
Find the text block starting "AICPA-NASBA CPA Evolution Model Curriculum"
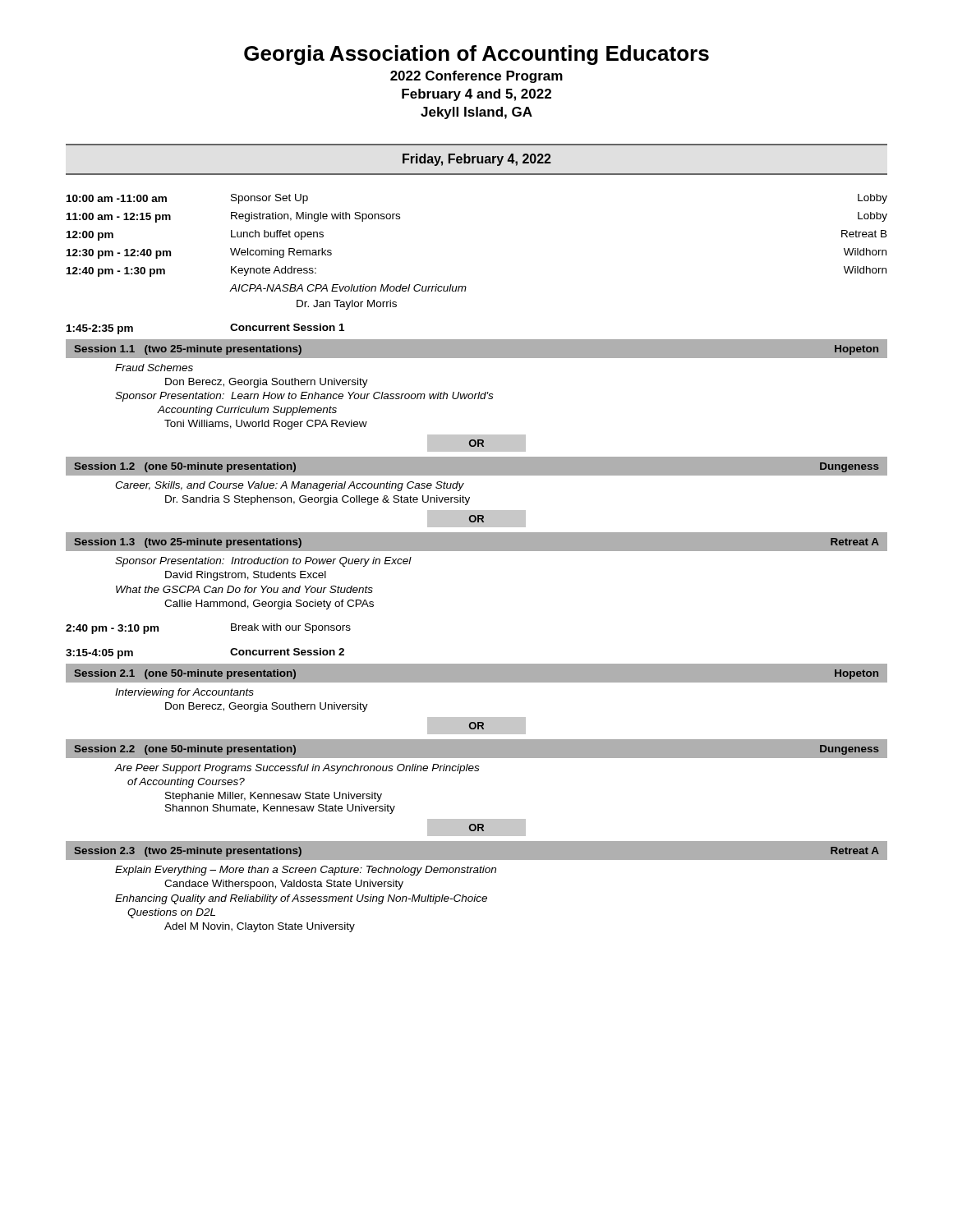click(x=348, y=288)
